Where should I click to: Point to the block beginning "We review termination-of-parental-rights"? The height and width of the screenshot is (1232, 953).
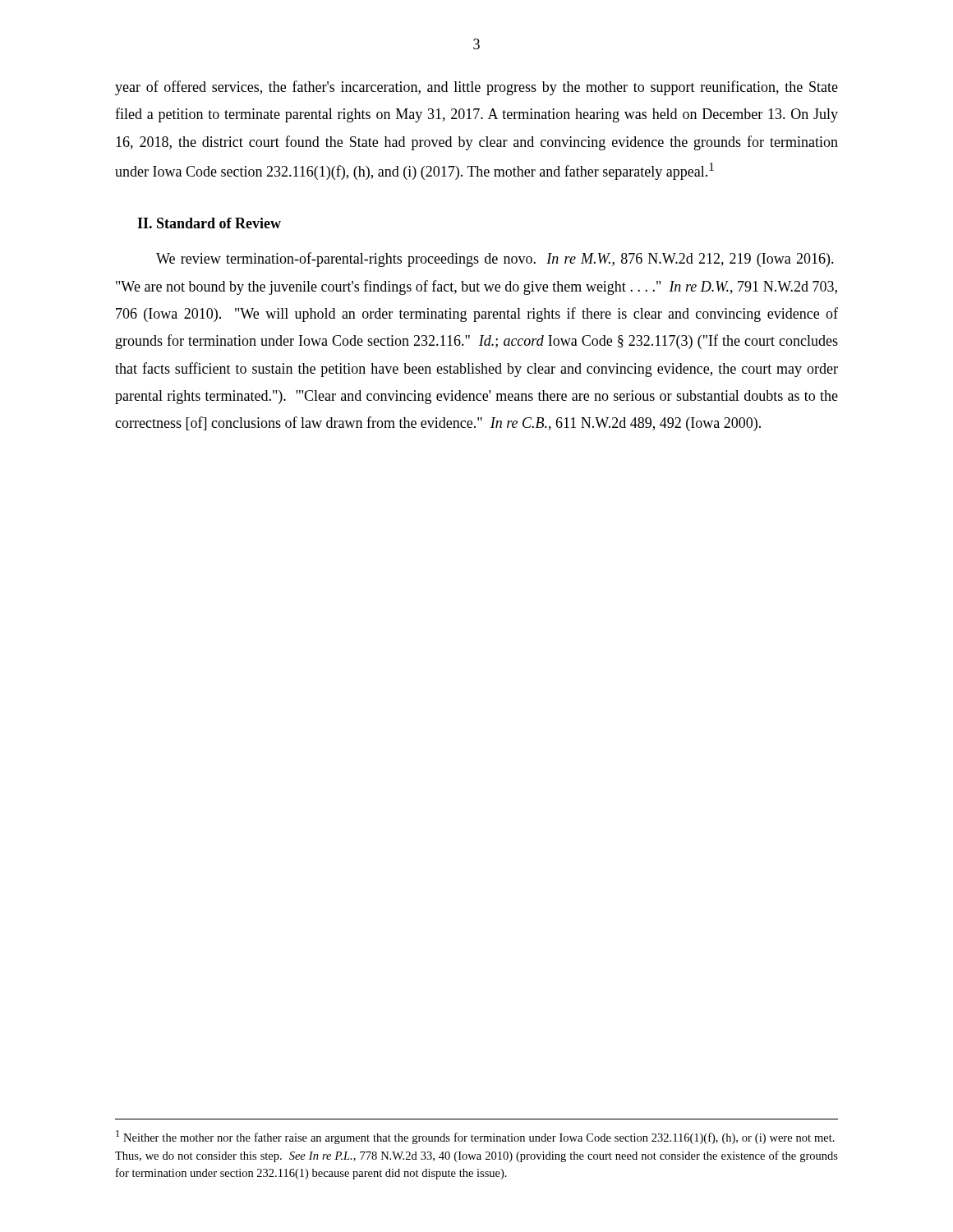tap(476, 341)
